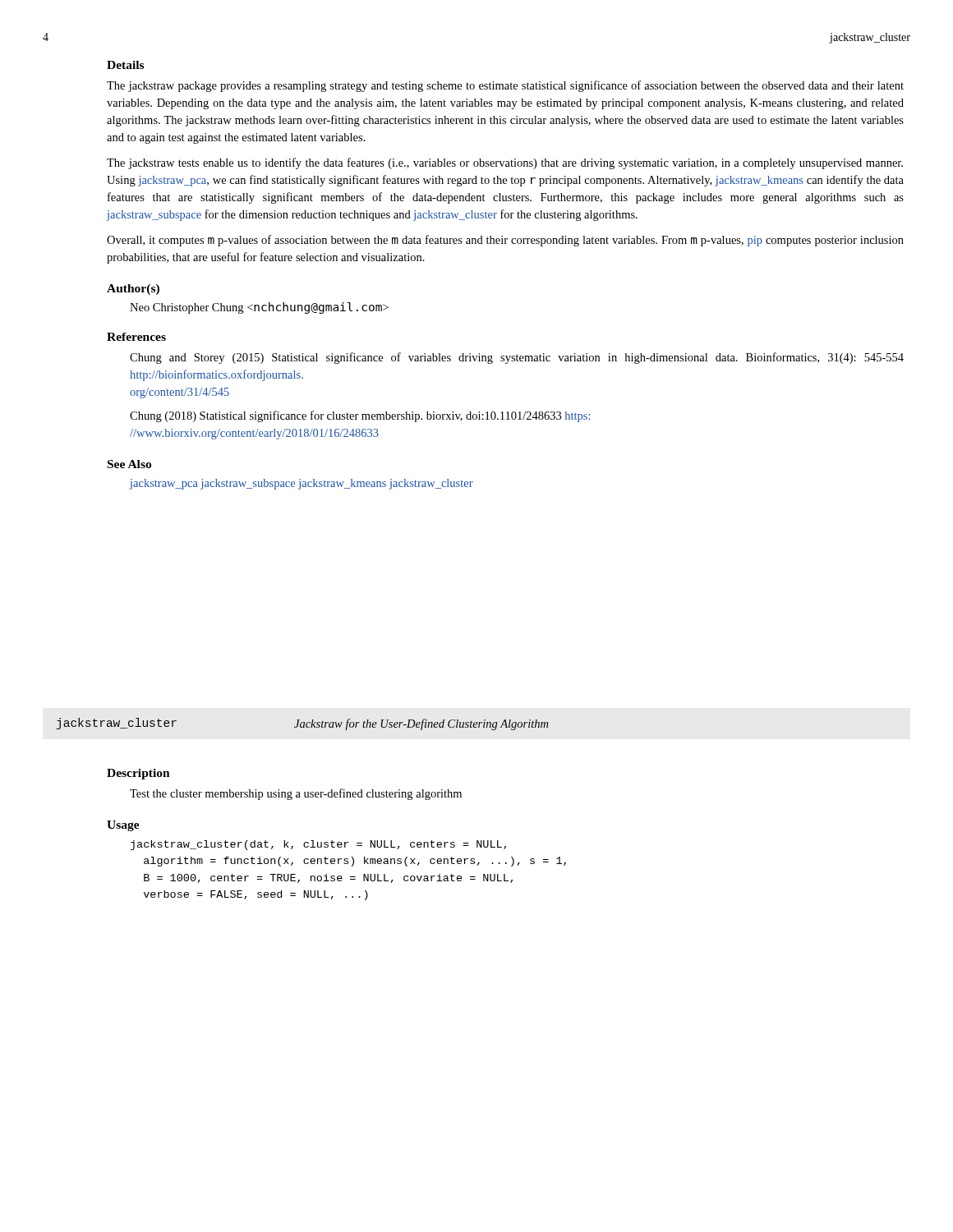Locate the text "Neo Christopher Chung"
Viewport: 953px width, 1232px height.
pyautogui.click(x=260, y=307)
